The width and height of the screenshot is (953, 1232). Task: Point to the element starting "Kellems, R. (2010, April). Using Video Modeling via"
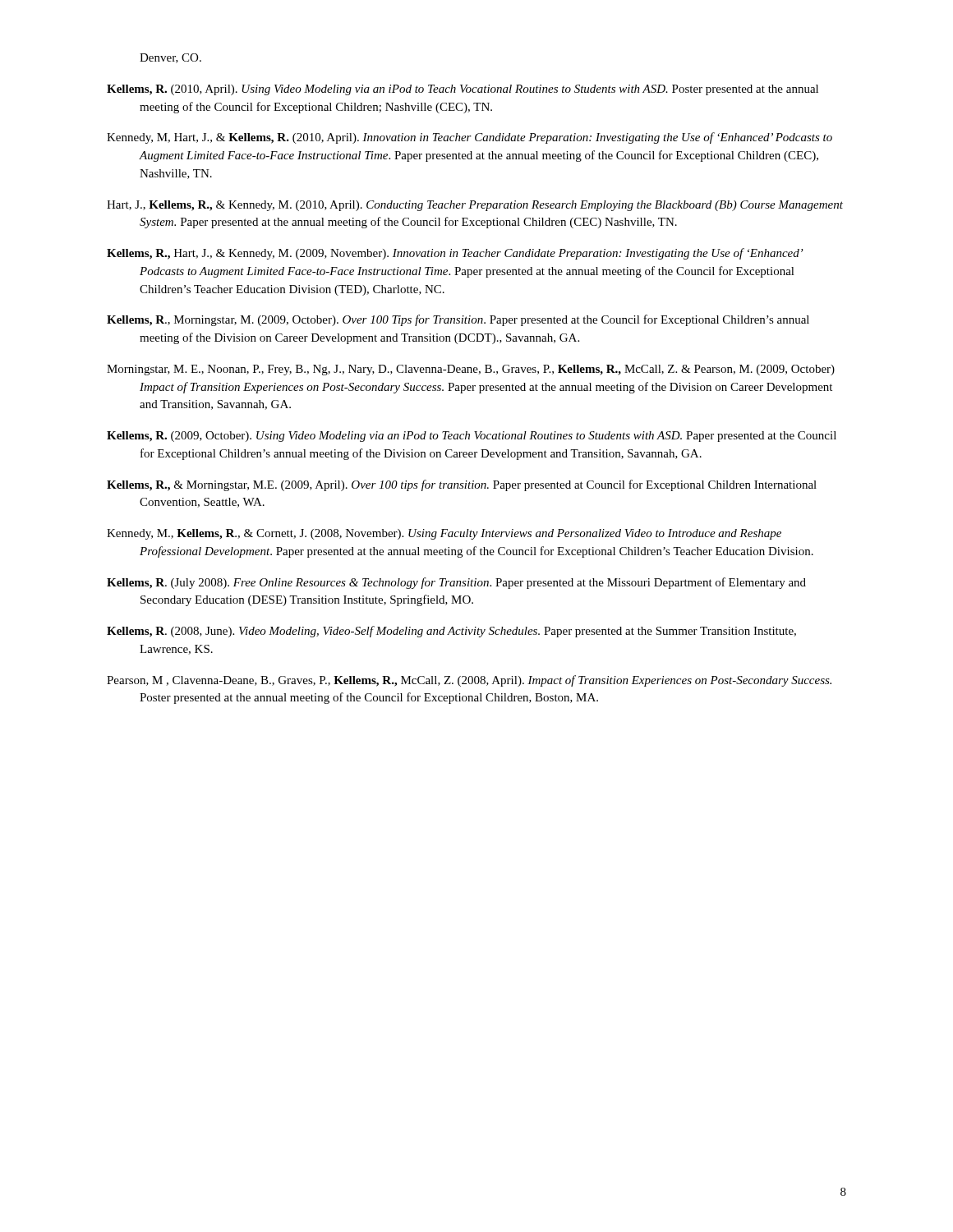tap(476, 98)
